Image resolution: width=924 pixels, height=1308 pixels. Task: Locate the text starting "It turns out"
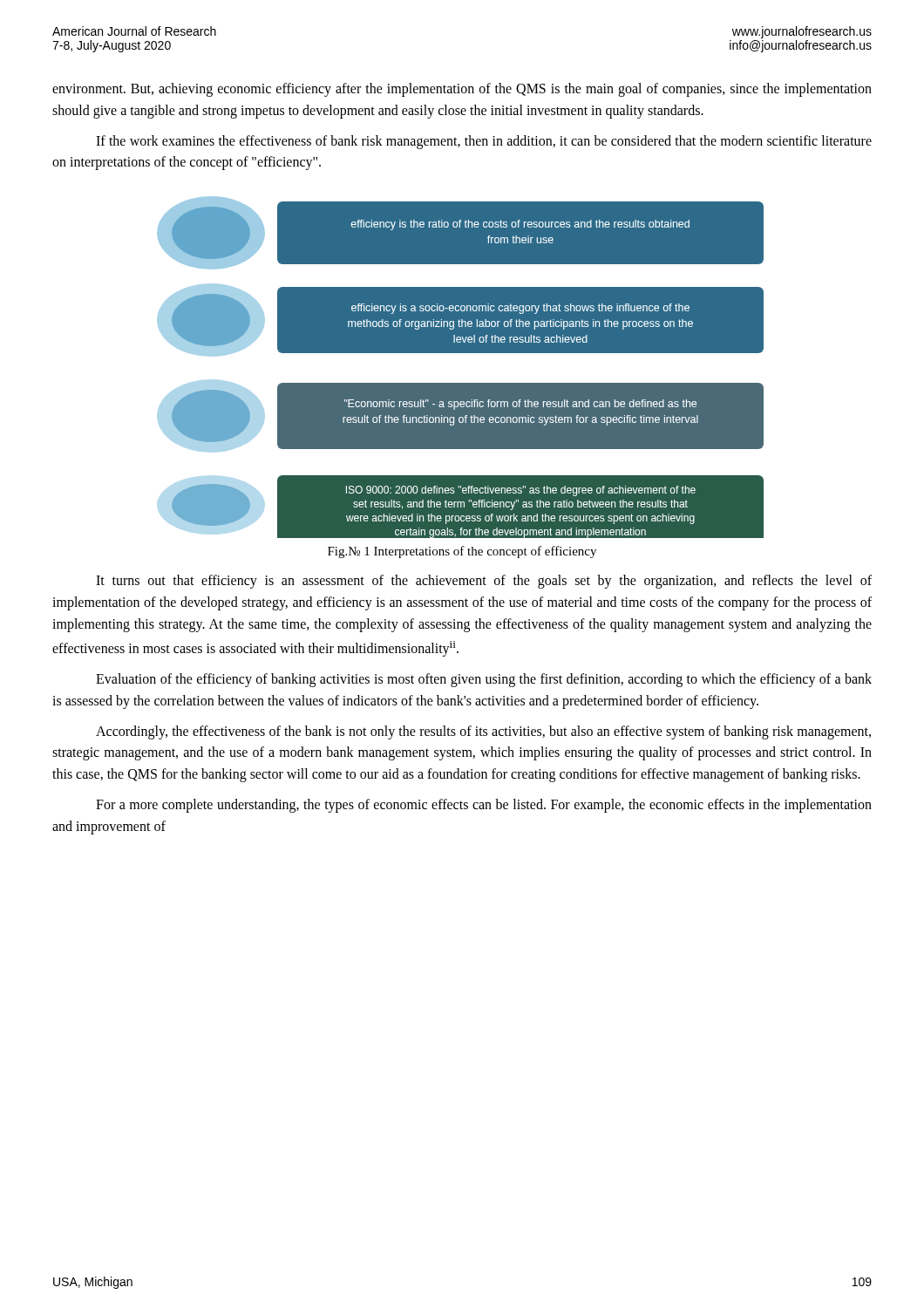(x=462, y=615)
